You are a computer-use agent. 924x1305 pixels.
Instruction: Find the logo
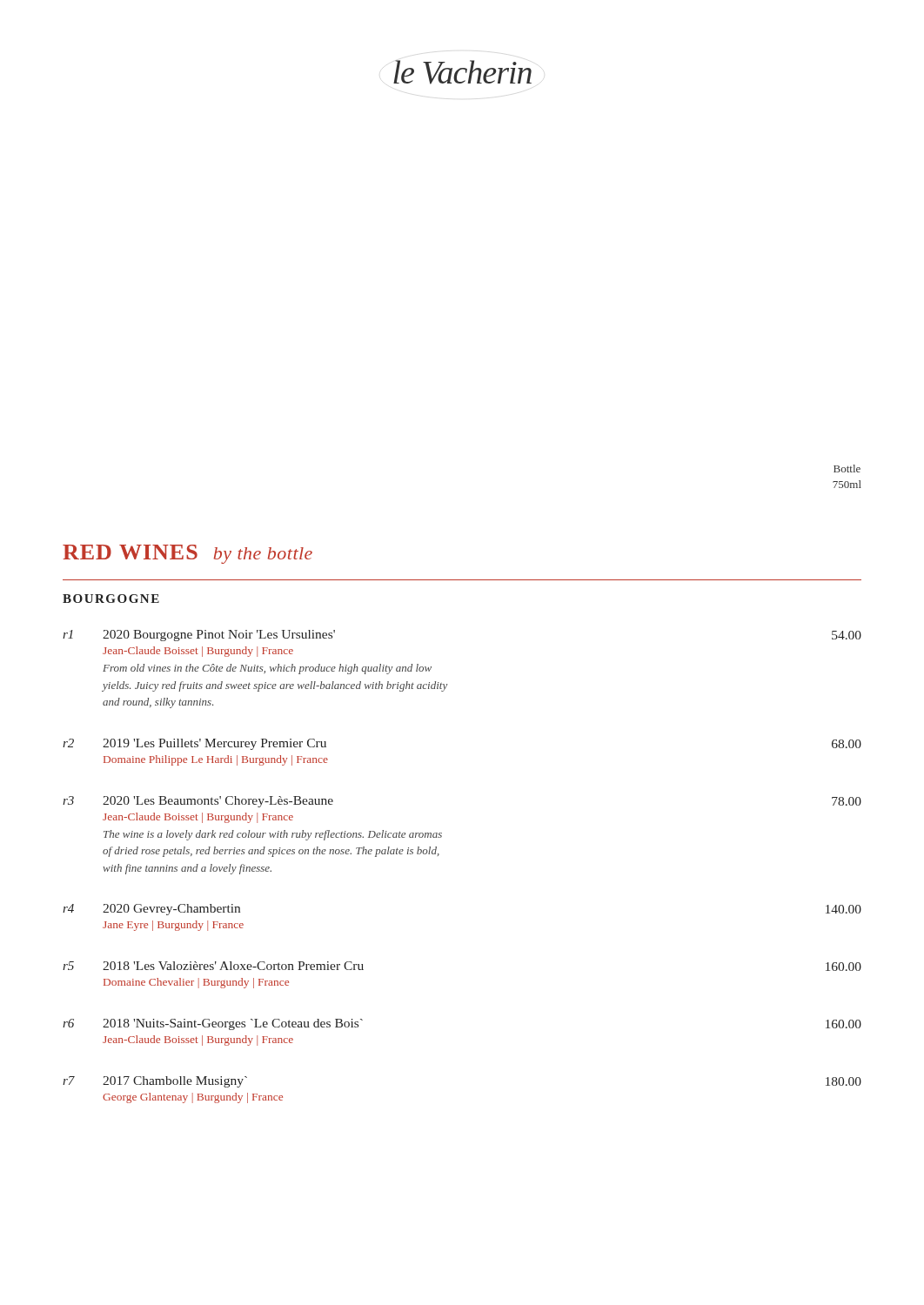462,70
